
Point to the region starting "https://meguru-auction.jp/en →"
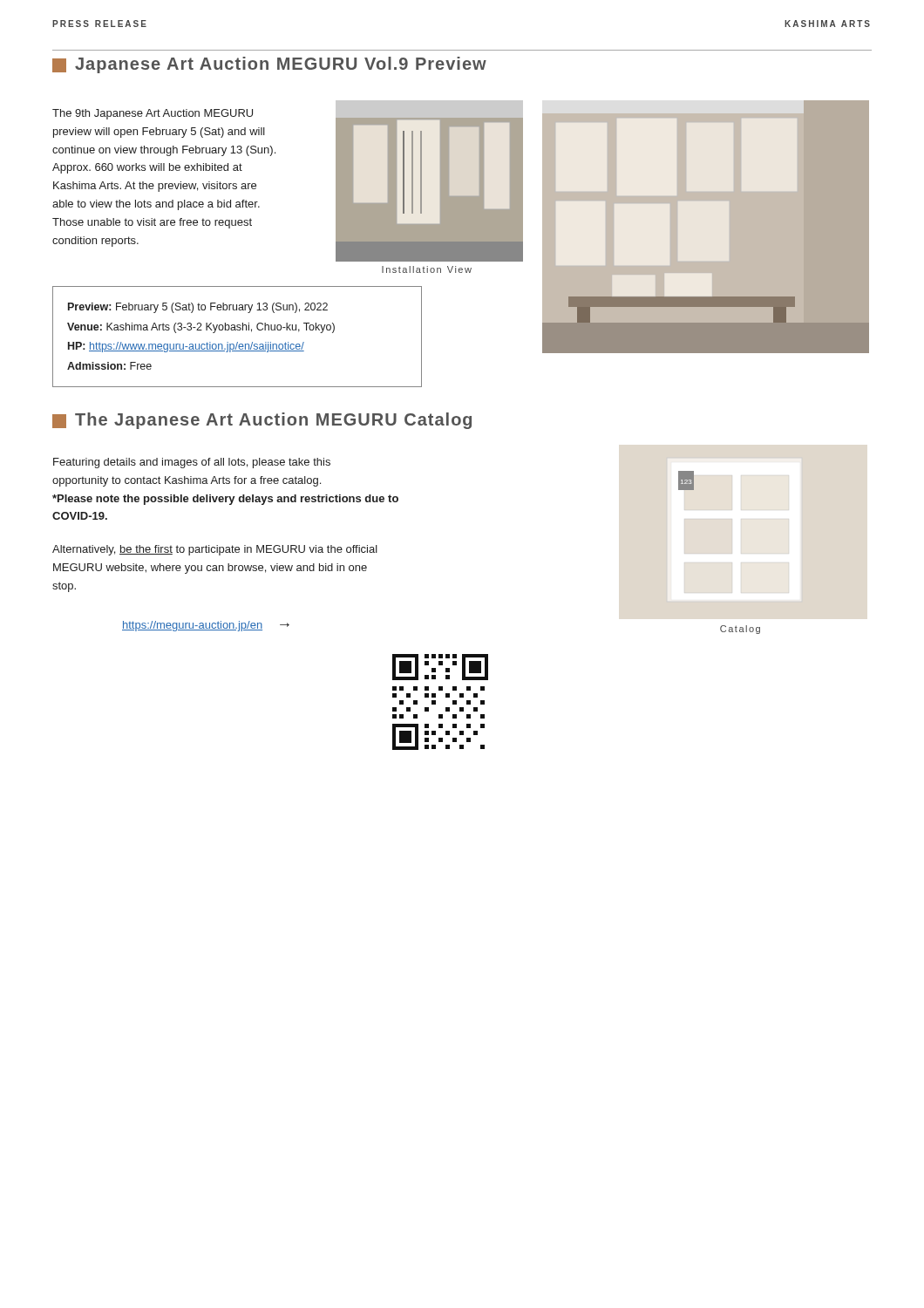pyautogui.click(x=207, y=625)
